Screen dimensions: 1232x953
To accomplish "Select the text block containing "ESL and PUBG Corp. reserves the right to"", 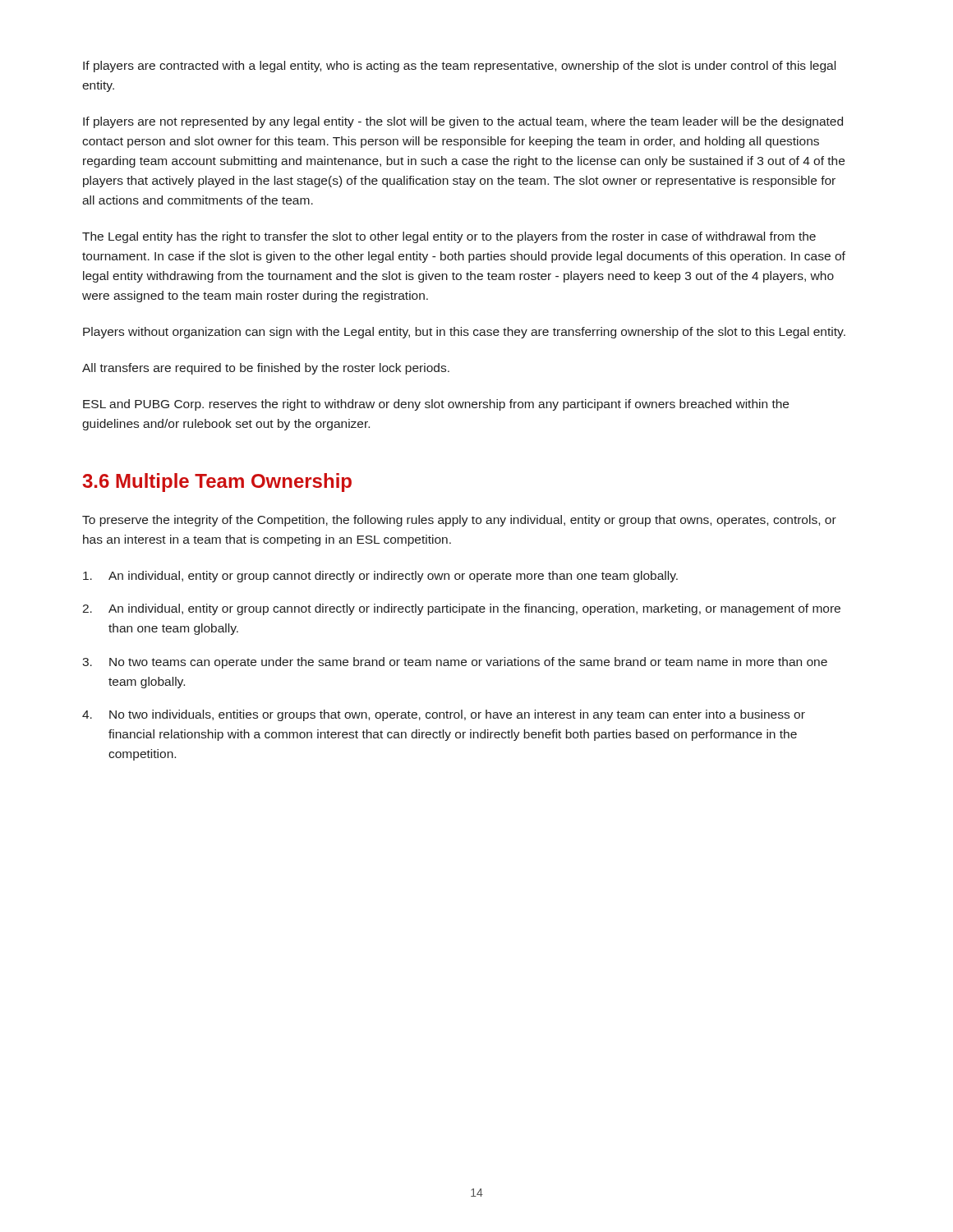I will [x=436, y=414].
